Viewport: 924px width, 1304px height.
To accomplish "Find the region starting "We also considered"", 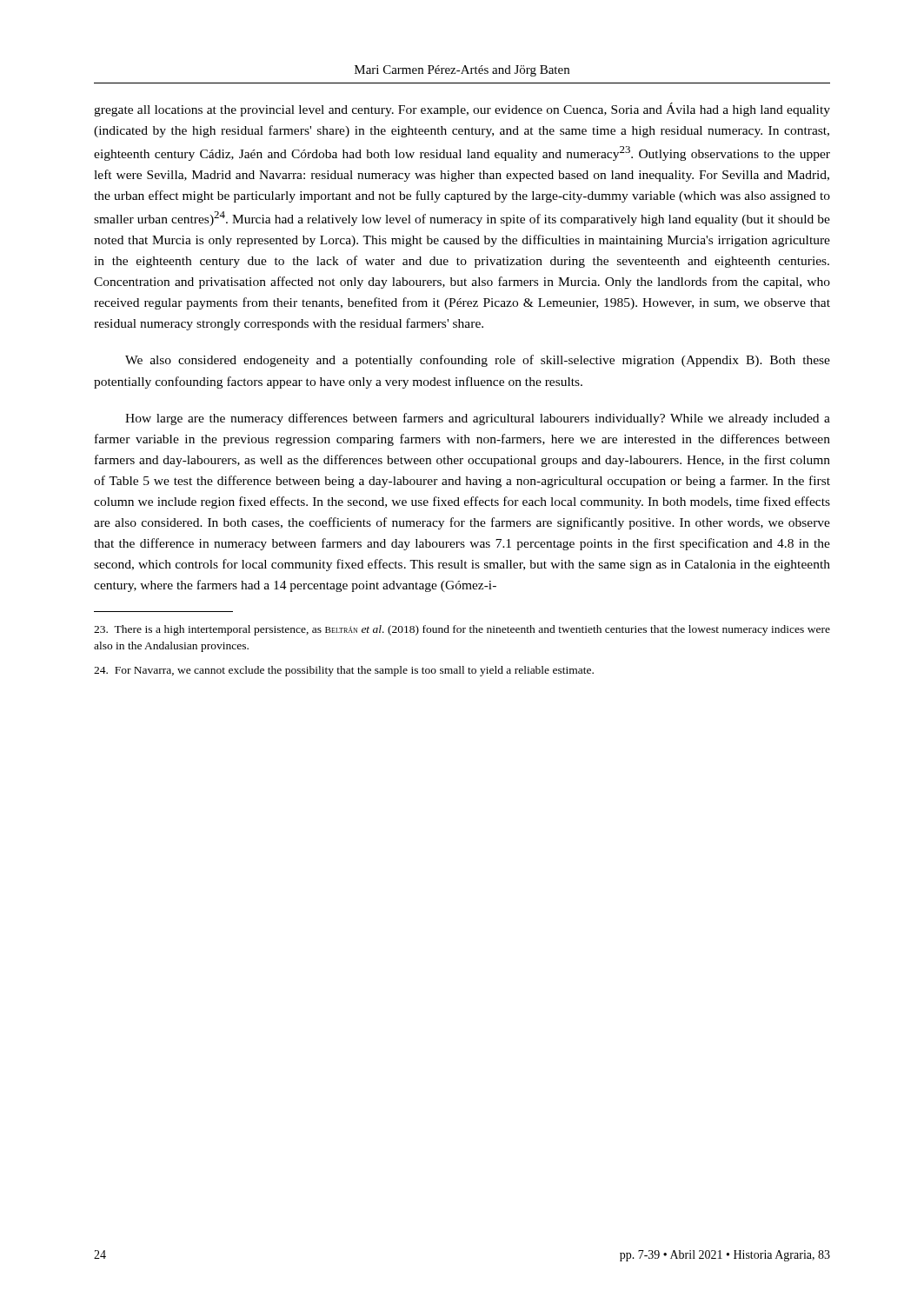I will tap(462, 370).
